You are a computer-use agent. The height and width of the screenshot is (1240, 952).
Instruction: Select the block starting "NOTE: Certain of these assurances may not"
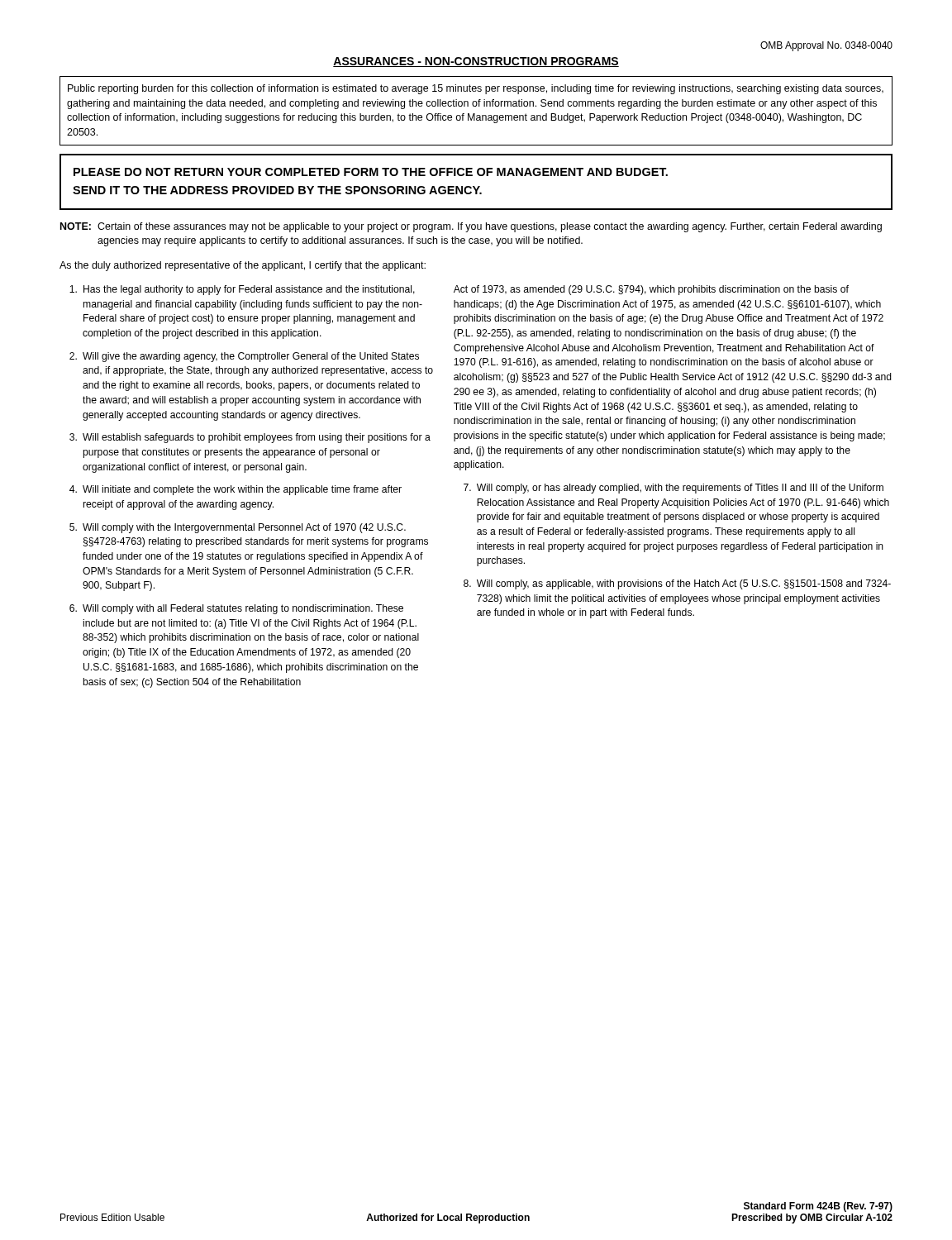471,233
